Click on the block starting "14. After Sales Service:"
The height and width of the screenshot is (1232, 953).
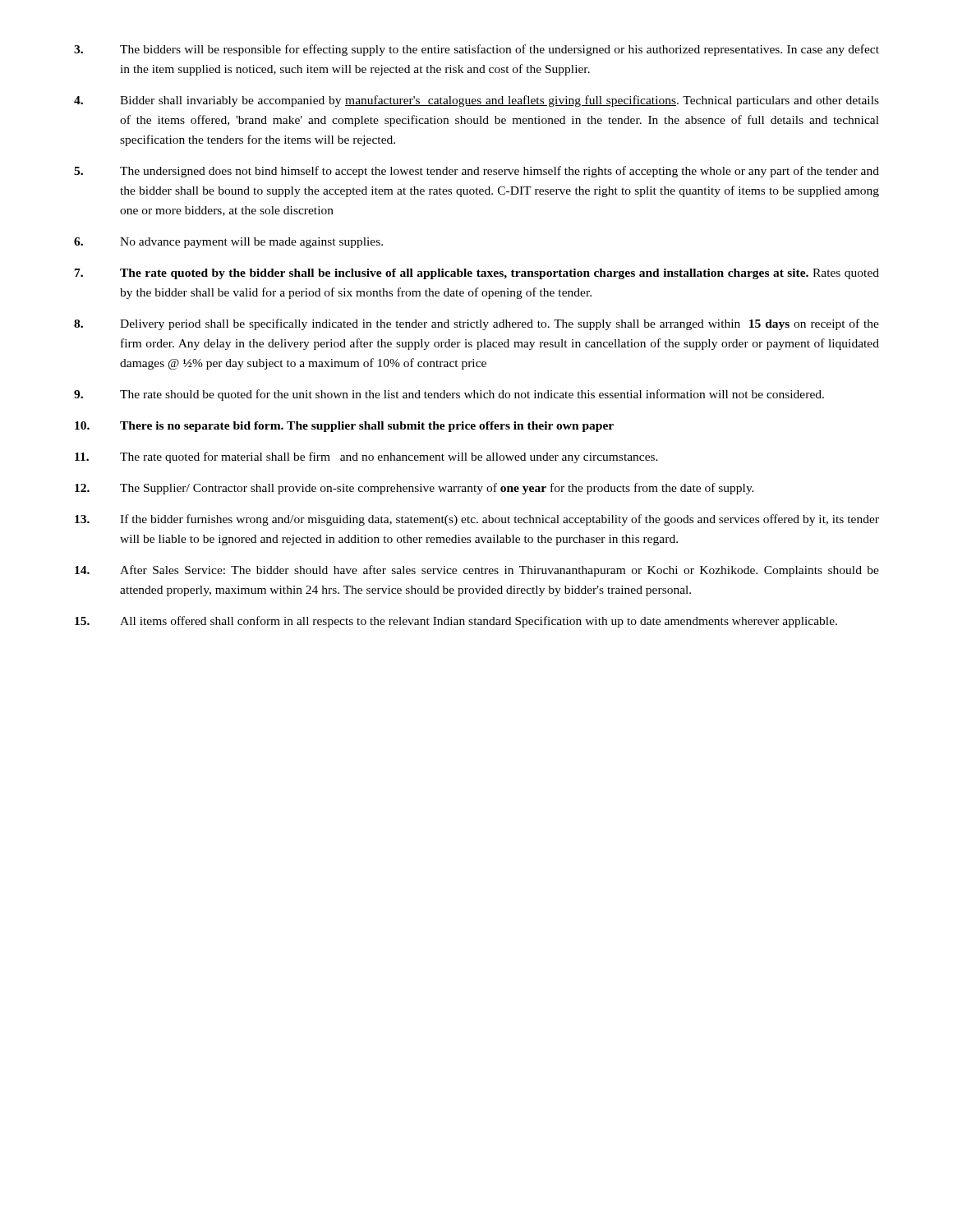click(x=476, y=580)
